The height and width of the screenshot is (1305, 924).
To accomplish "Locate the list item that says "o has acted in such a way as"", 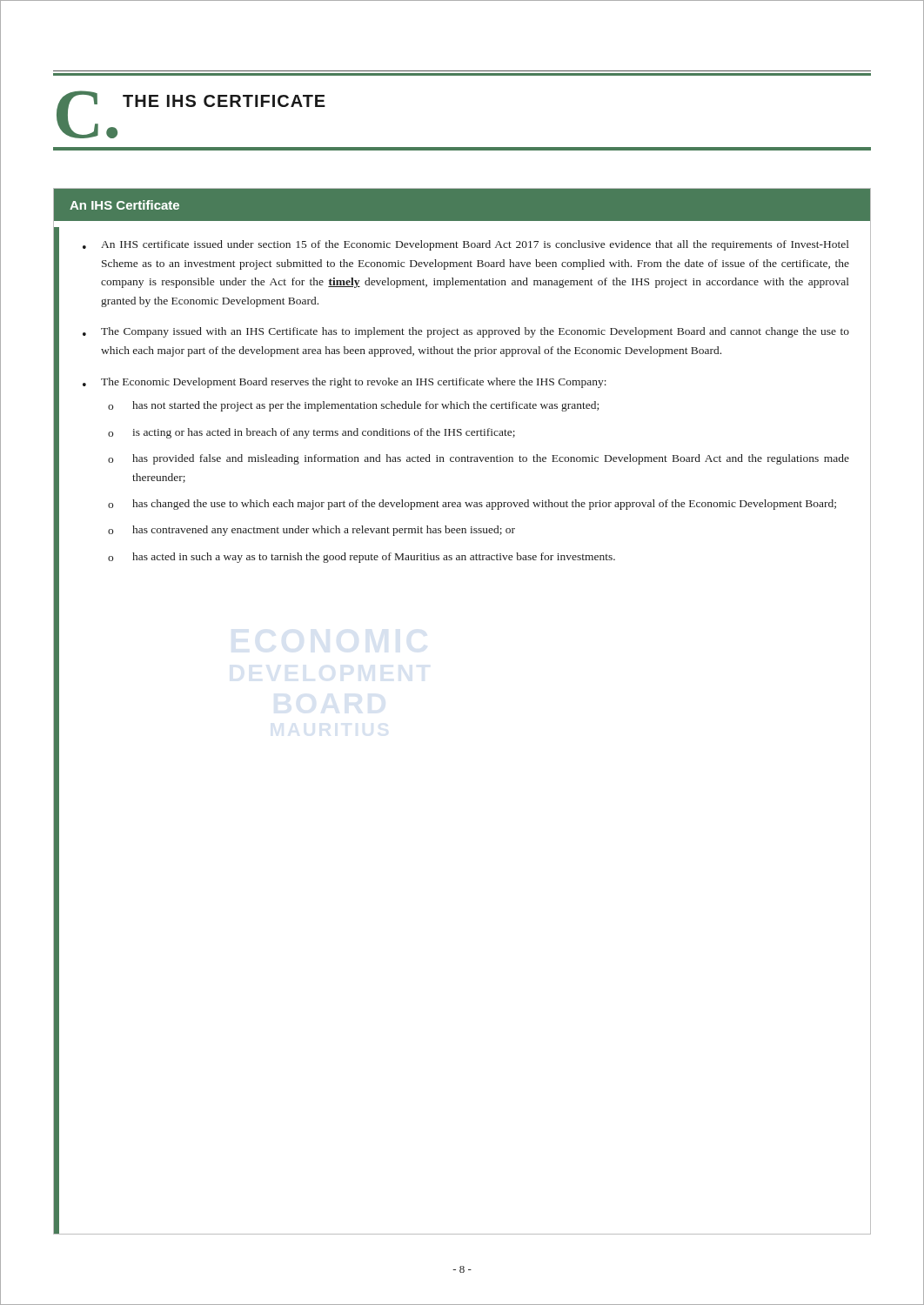I will 479,557.
